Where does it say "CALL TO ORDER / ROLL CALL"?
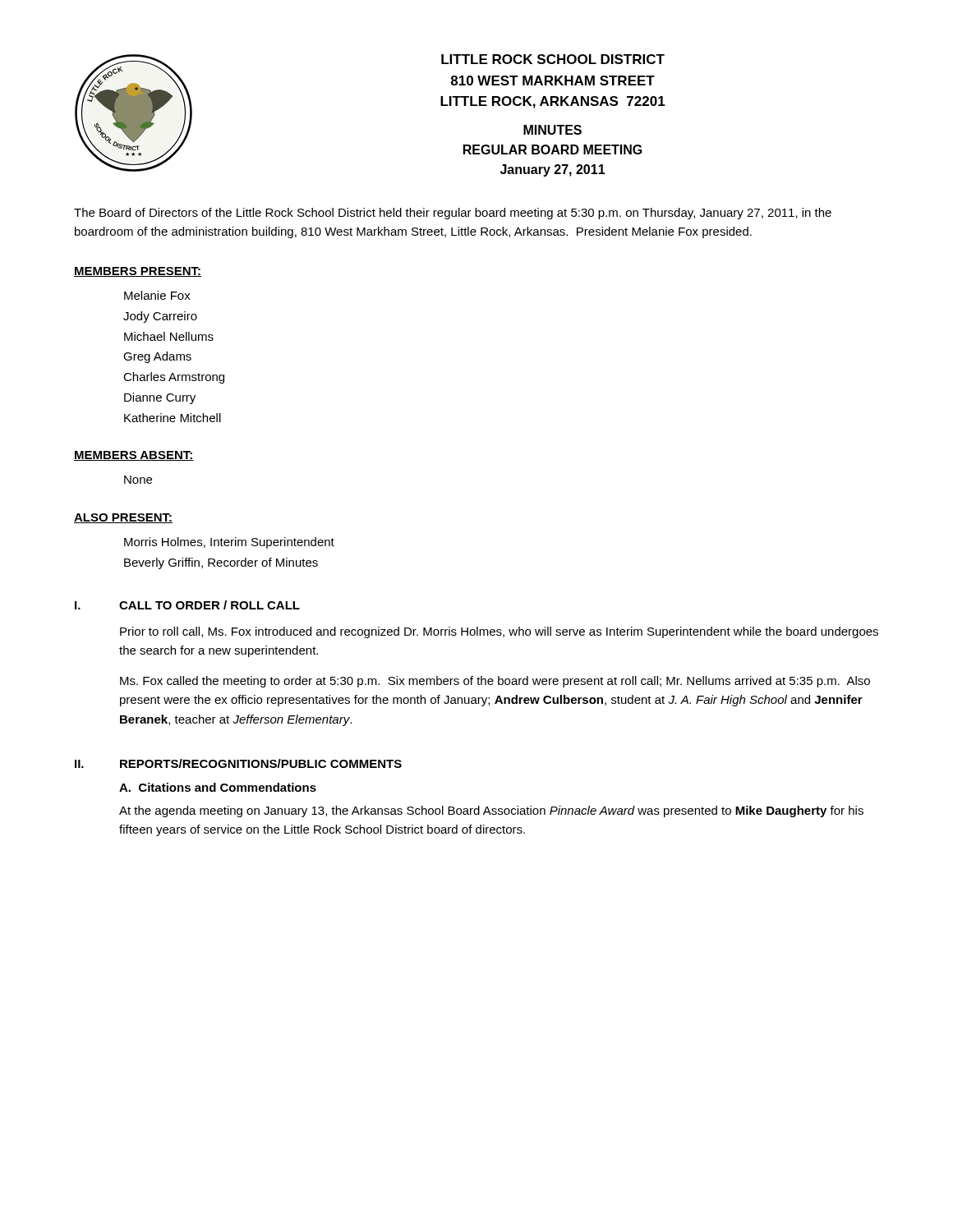The height and width of the screenshot is (1232, 953). [x=210, y=604]
